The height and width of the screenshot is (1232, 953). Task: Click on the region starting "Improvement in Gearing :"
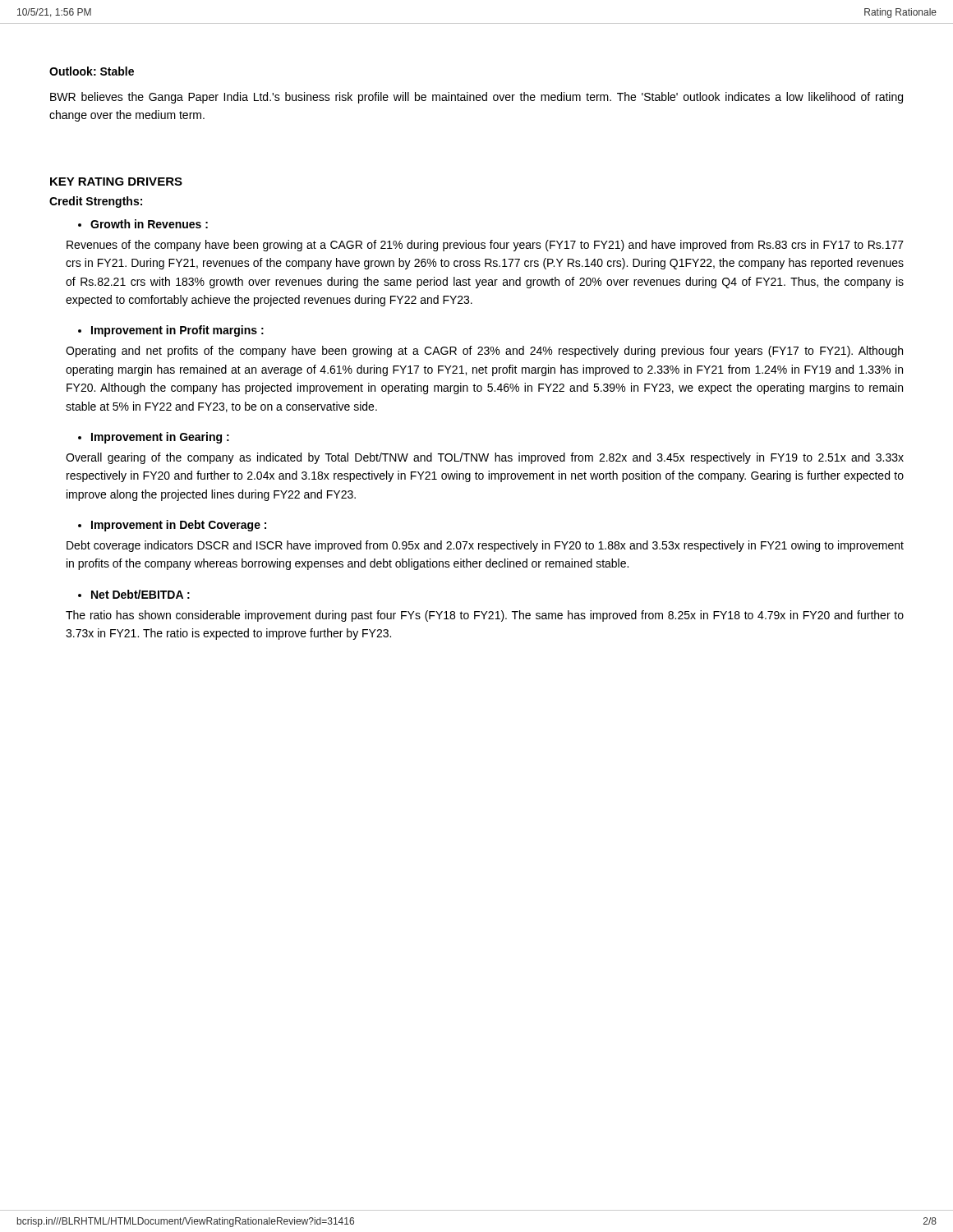(x=154, y=438)
